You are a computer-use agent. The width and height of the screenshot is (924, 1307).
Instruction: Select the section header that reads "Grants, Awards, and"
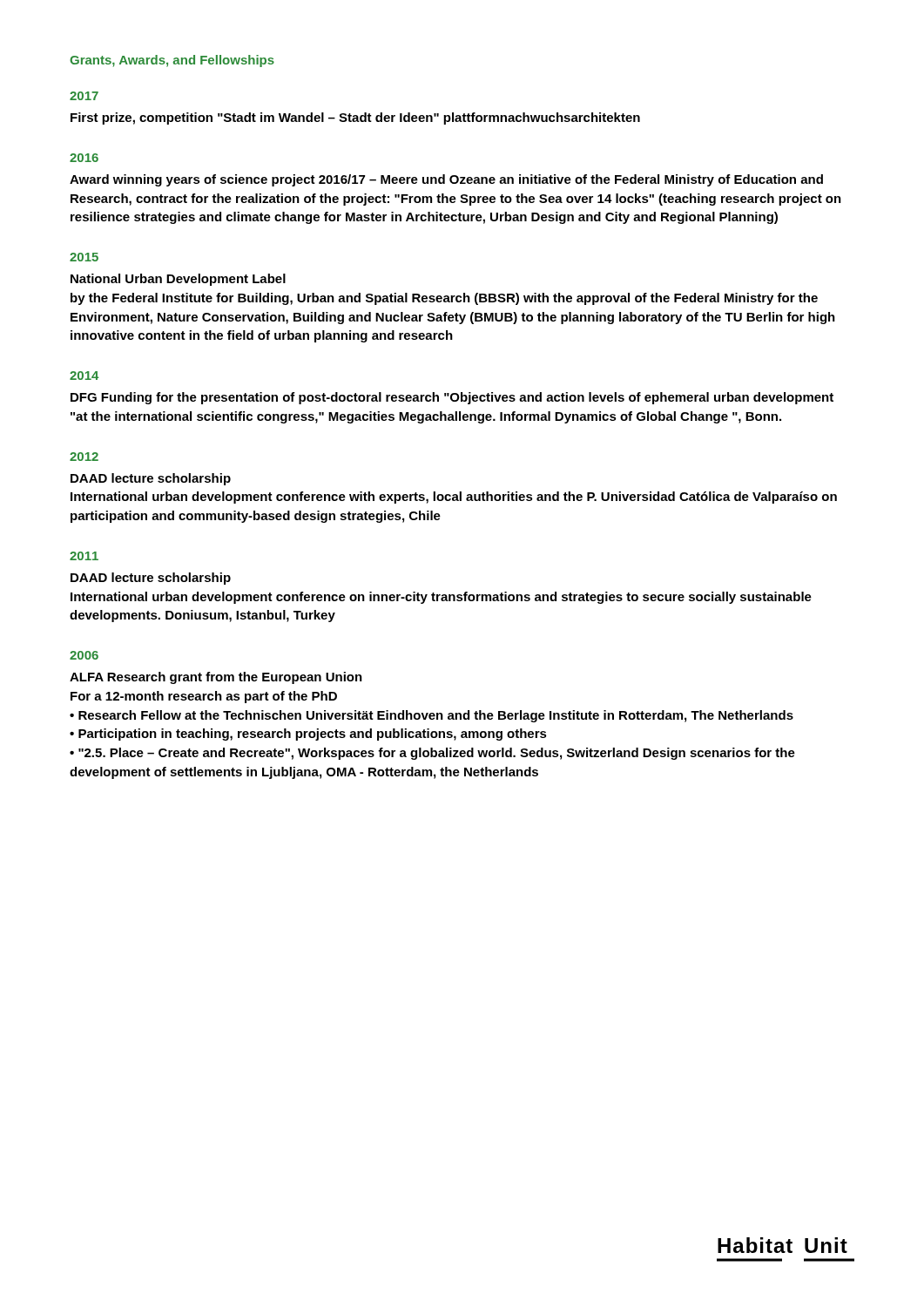[172, 60]
